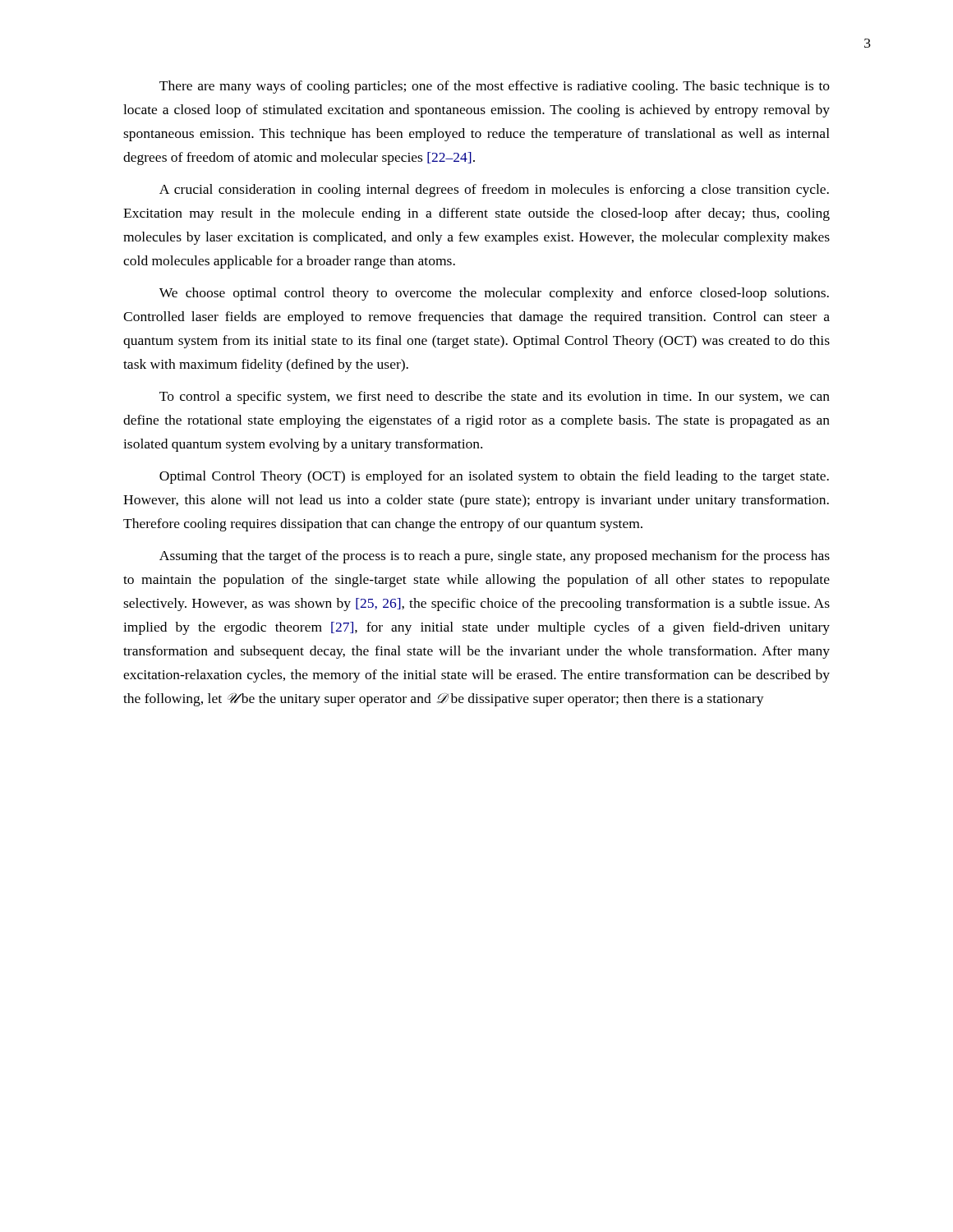The width and height of the screenshot is (953, 1232).
Task: Select the text block that says "We choose optimal control theory to overcome the"
Action: coord(476,328)
